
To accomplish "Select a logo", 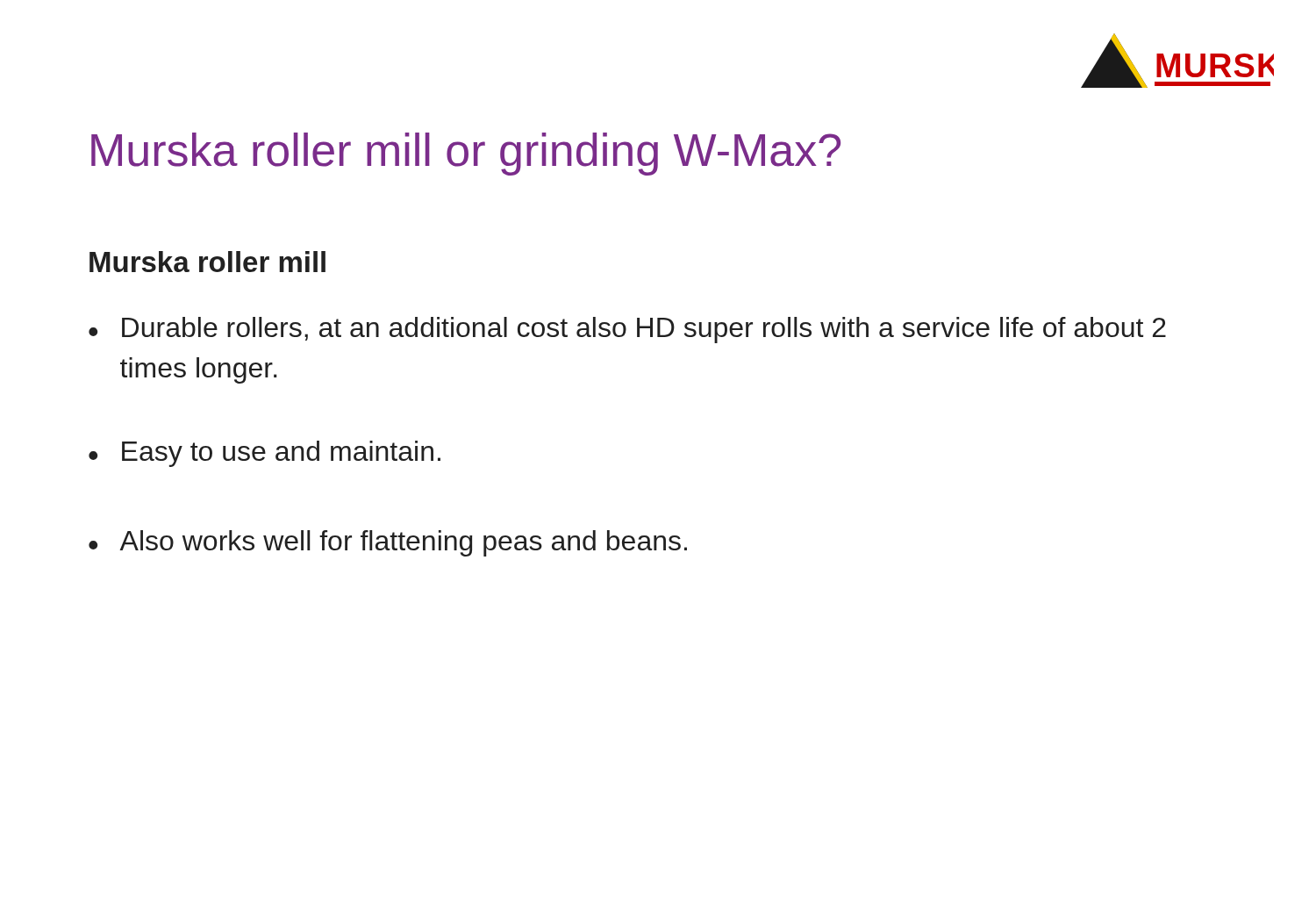I will [x=1177, y=60].
